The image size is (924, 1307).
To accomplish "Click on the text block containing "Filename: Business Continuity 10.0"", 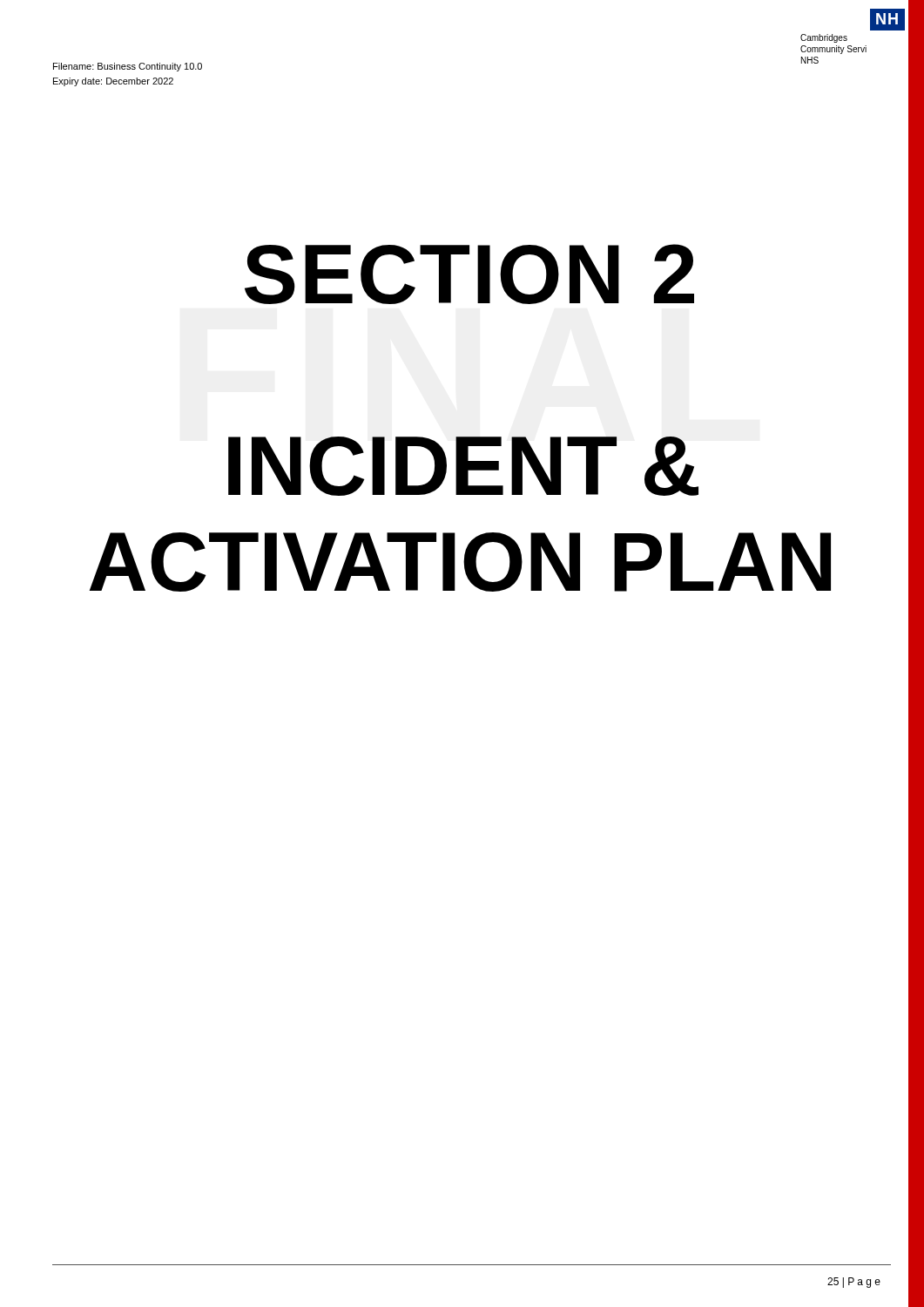I will tap(127, 73).
